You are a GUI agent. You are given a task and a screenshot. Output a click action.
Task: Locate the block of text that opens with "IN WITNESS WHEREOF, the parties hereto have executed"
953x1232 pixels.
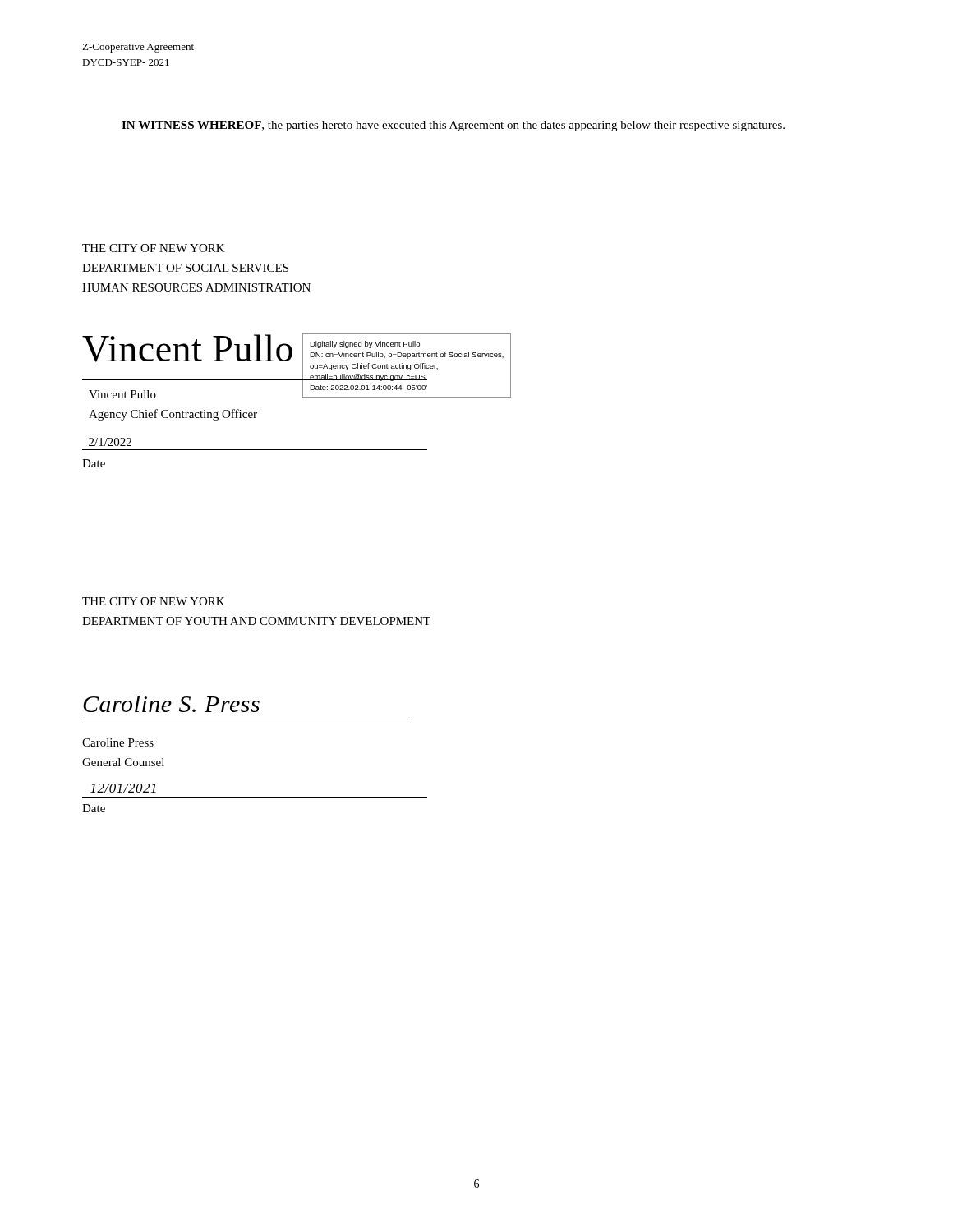468,125
